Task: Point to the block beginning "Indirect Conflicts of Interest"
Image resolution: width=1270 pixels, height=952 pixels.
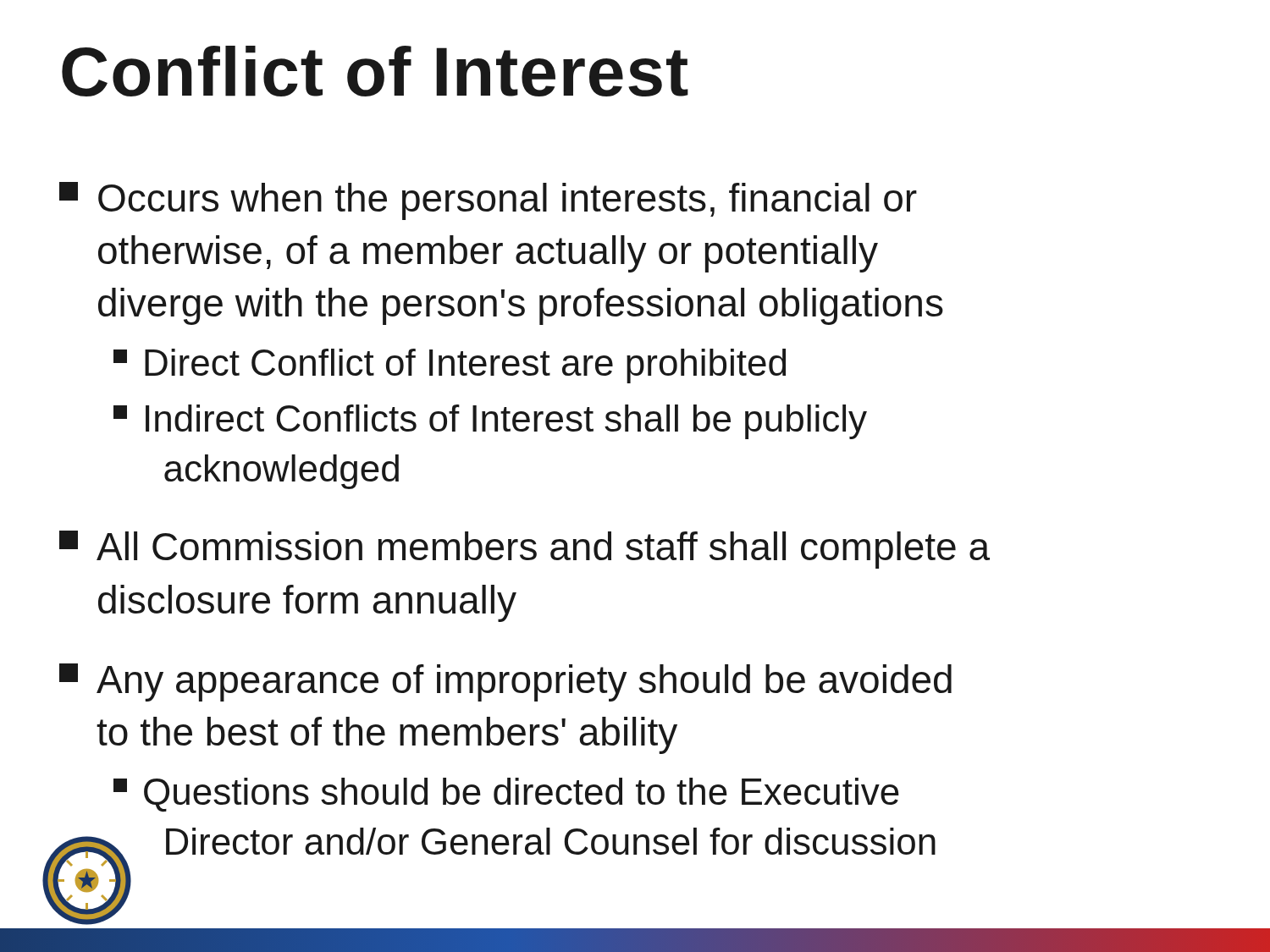Action: tap(490, 443)
